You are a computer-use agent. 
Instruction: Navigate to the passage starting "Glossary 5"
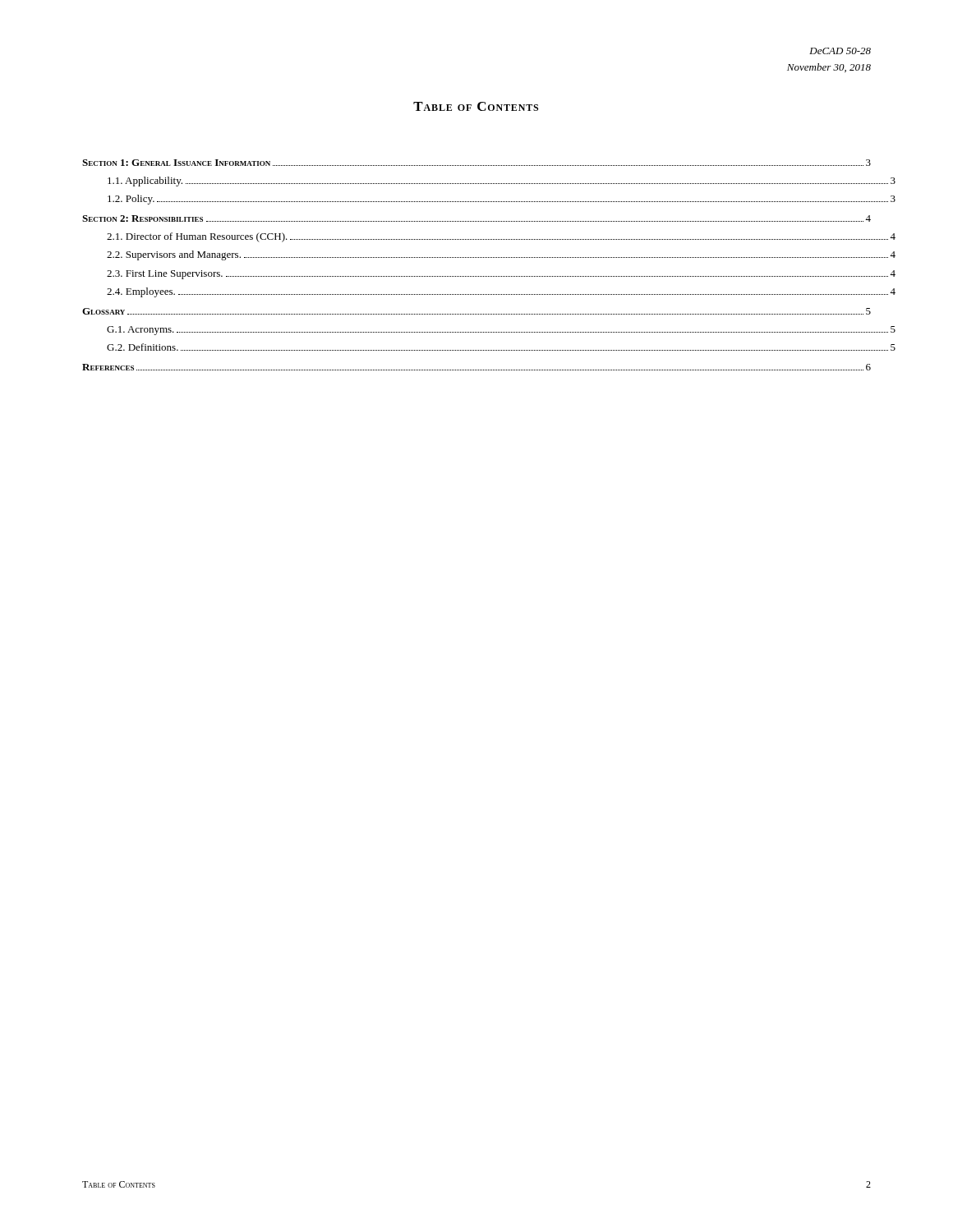point(476,311)
